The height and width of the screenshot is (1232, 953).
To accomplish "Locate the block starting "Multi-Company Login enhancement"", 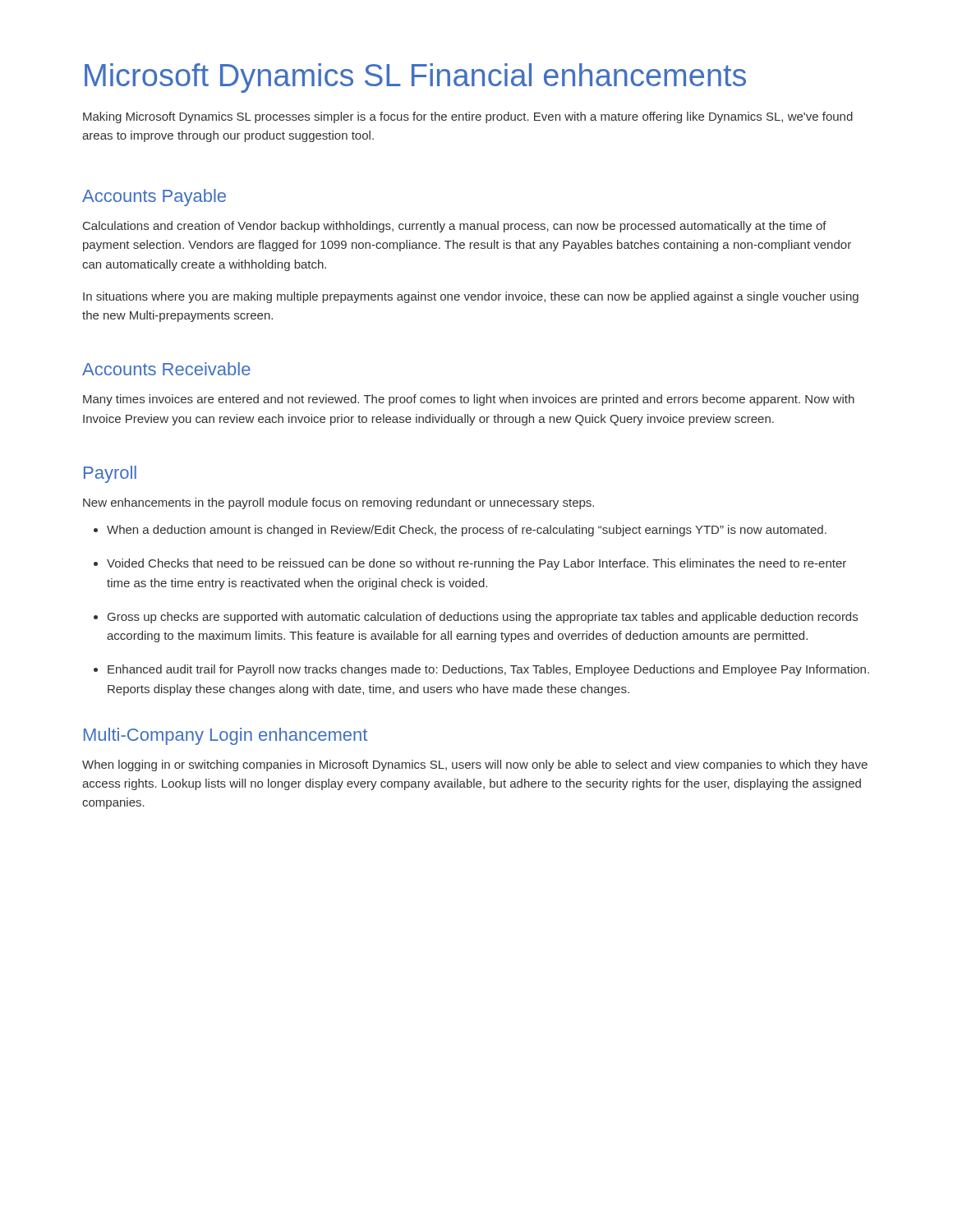I will (226, 736).
